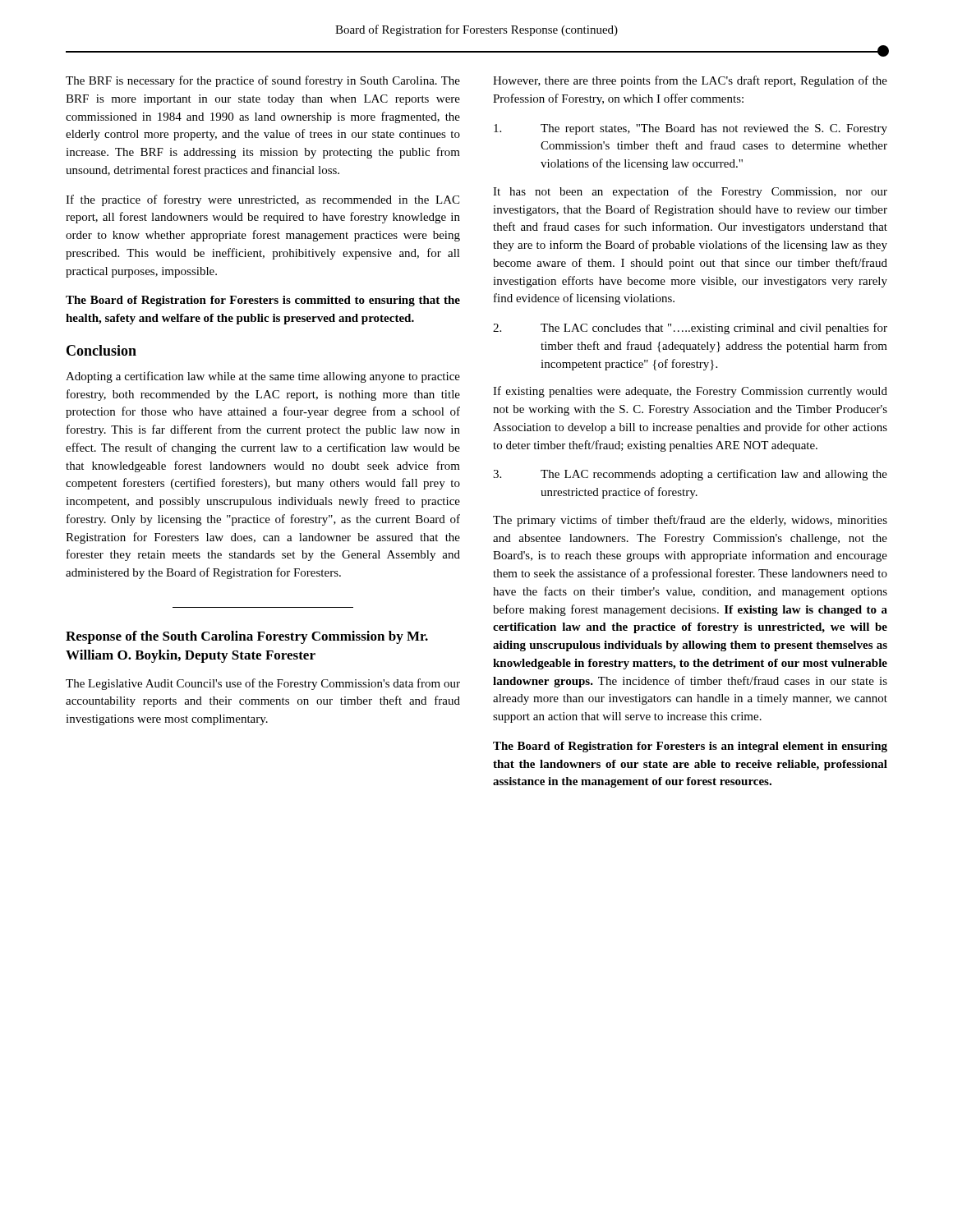Navigate to the text block starting "2. The LAC concludes that "…..existing criminal and"

[x=690, y=346]
